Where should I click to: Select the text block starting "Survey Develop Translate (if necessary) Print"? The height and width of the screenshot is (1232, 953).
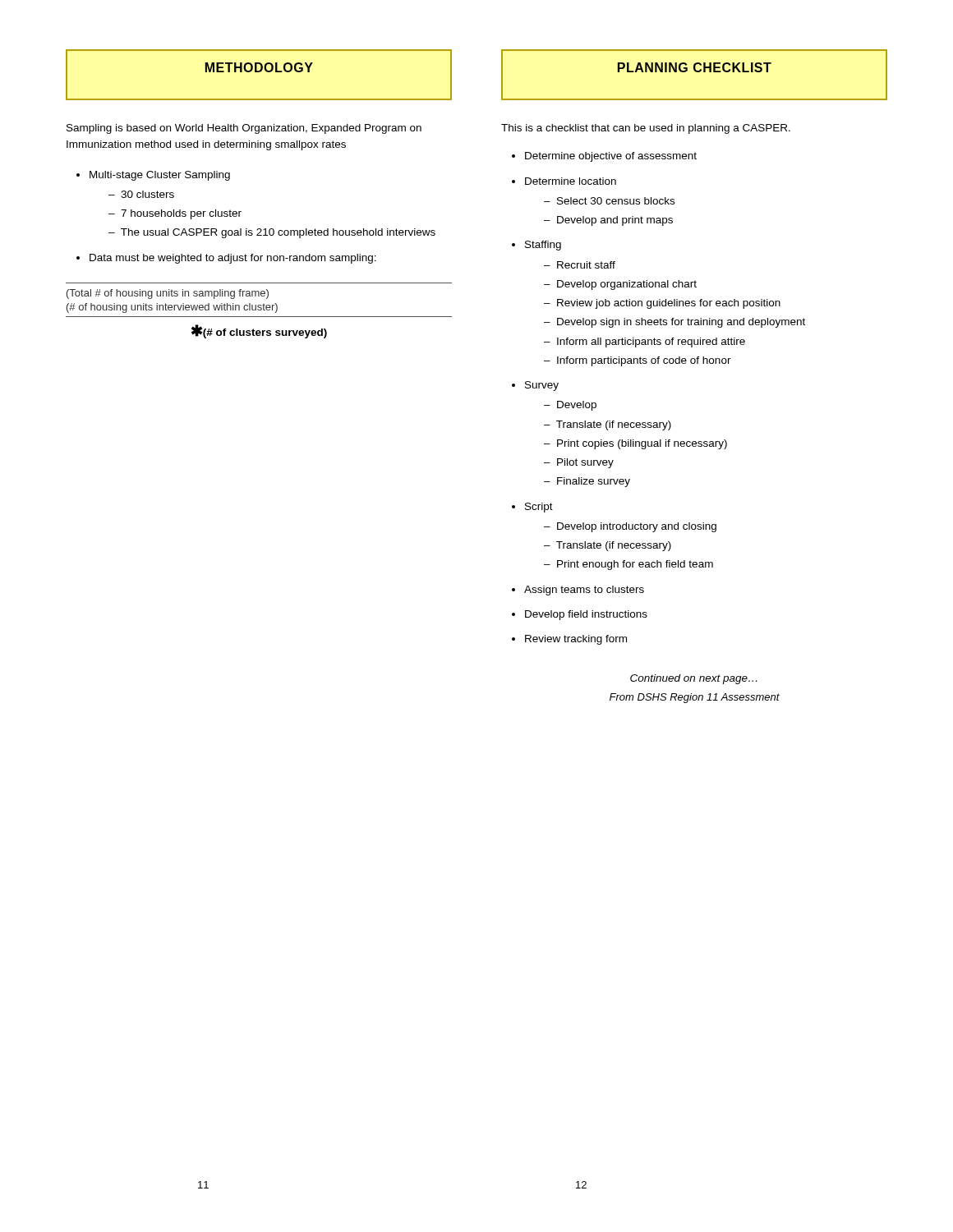tap(706, 434)
